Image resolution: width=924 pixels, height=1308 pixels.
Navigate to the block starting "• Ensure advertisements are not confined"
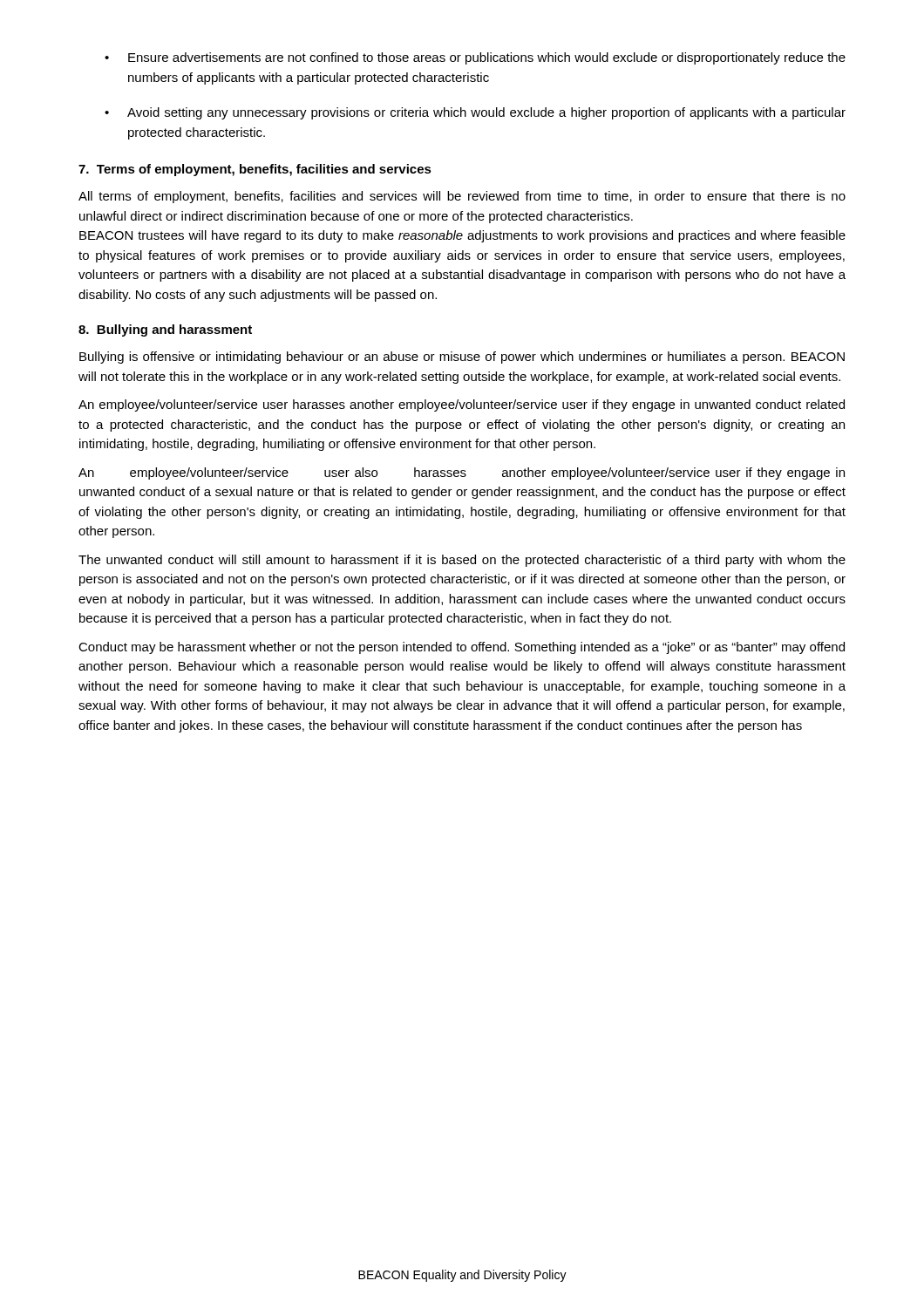(475, 68)
